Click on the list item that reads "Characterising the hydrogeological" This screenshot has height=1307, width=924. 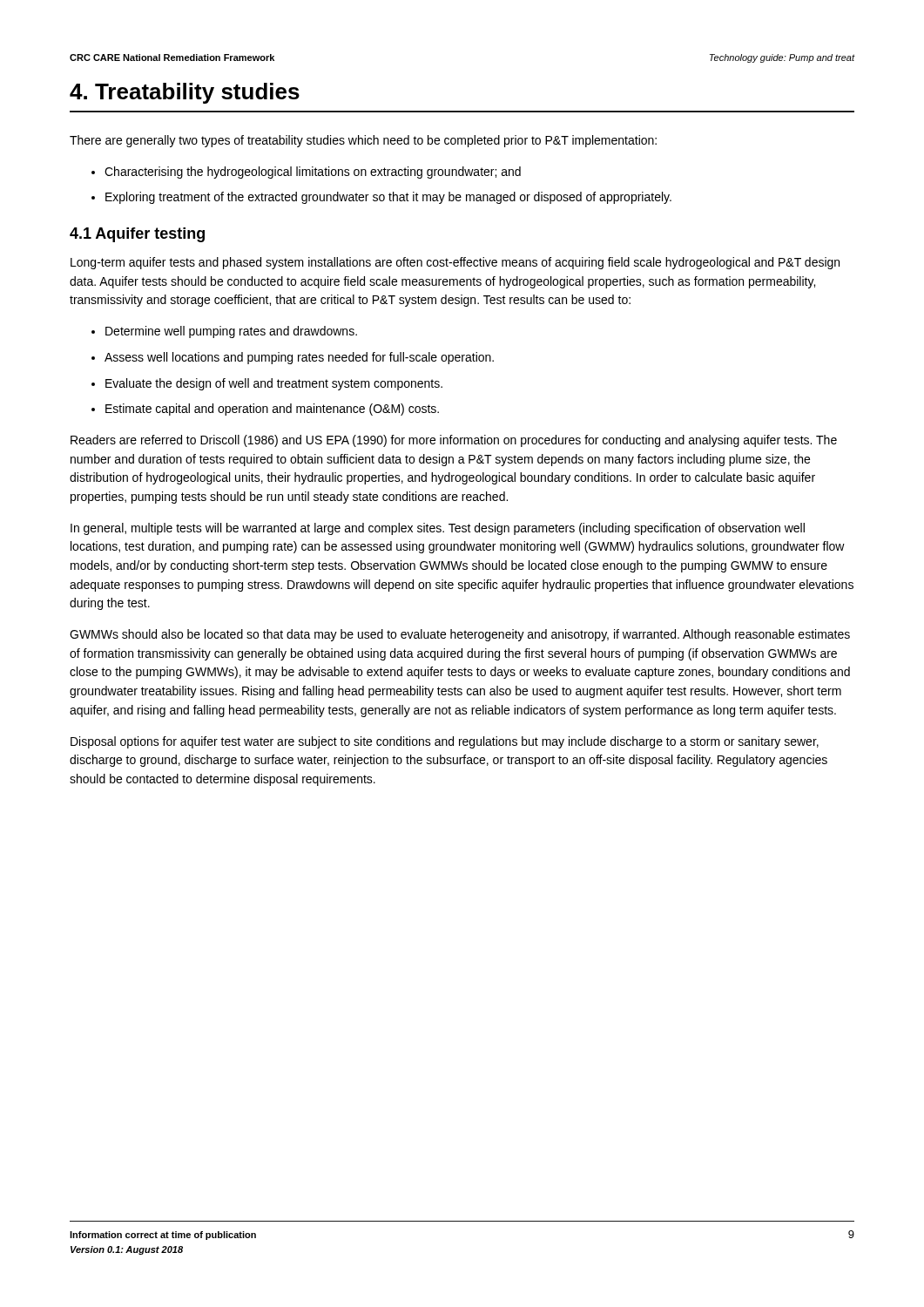click(x=313, y=171)
